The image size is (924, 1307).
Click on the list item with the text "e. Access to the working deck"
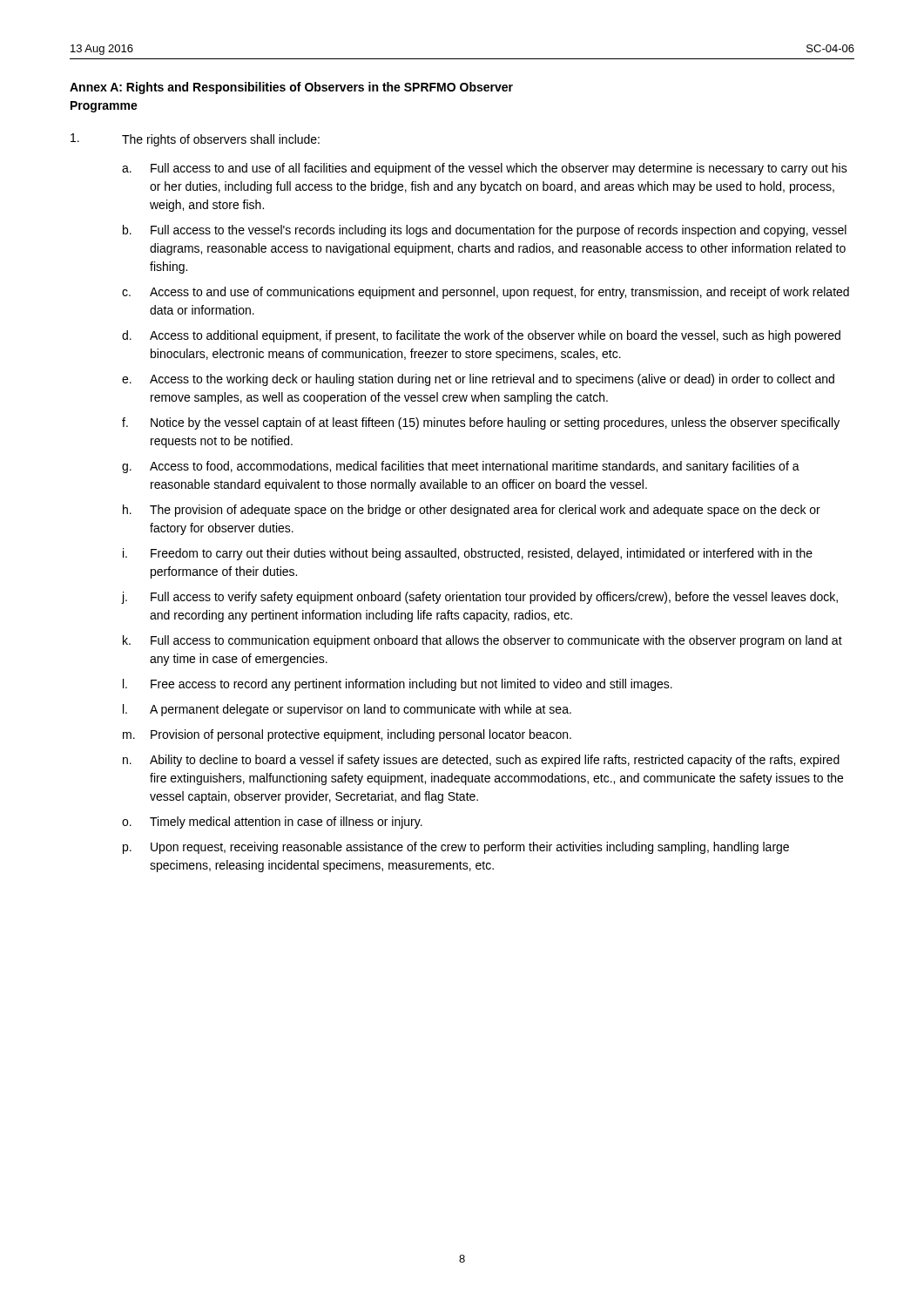coord(488,389)
